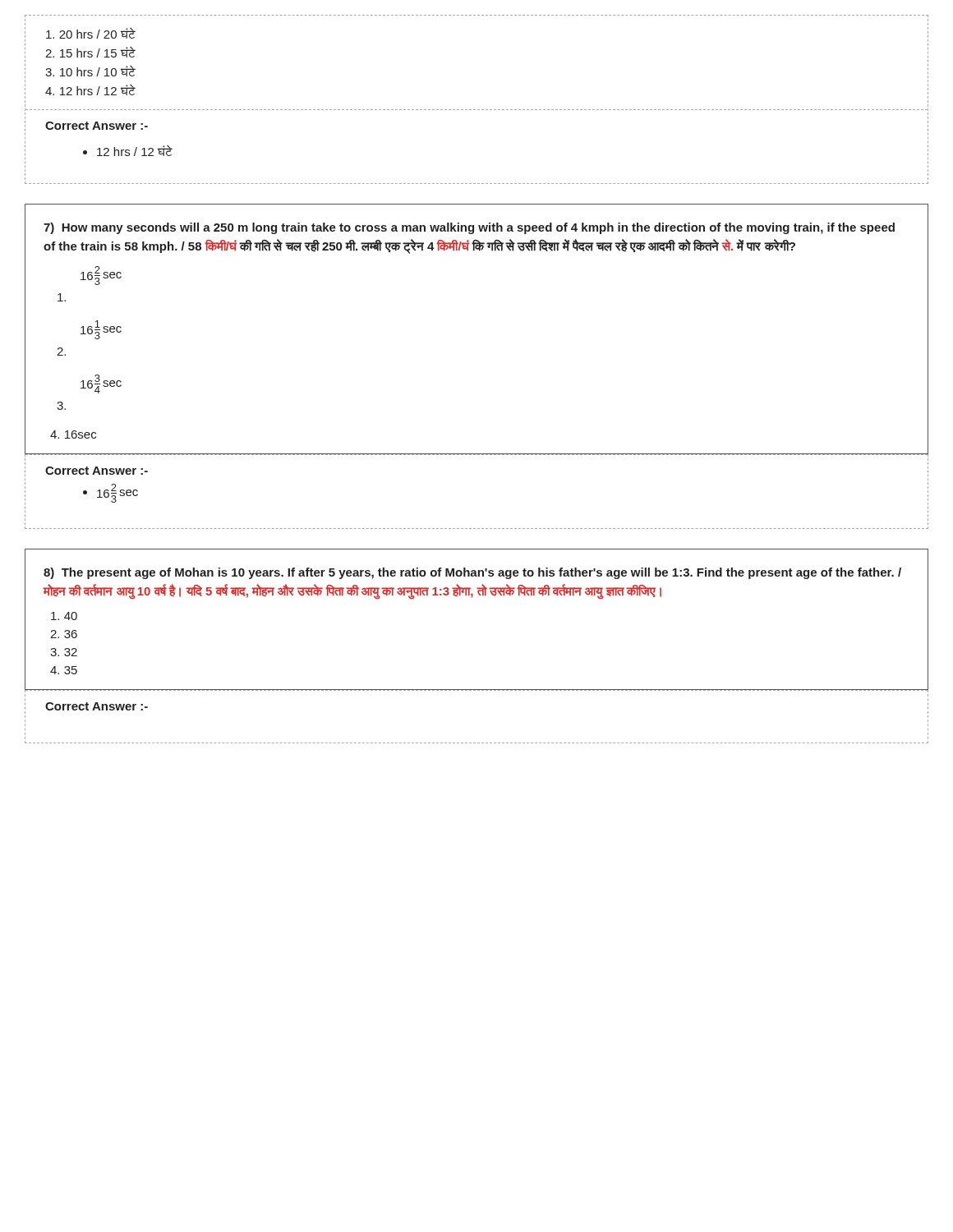
Task: Click on the text block starting "3. 10 hrs /"
Action: coord(90,72)
